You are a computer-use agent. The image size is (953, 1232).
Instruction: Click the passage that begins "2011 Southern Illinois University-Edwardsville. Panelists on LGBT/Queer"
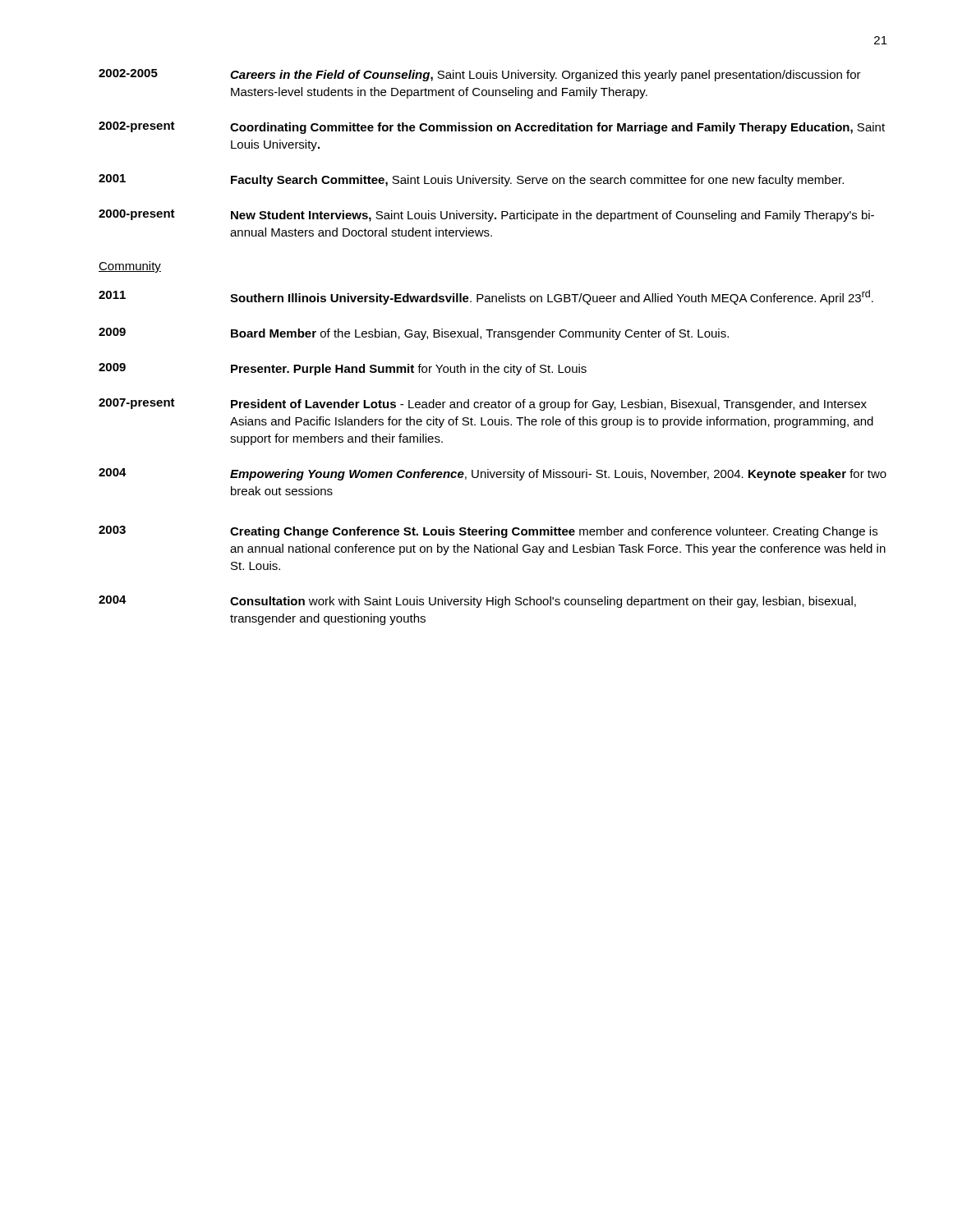click(x=493, y=297)
